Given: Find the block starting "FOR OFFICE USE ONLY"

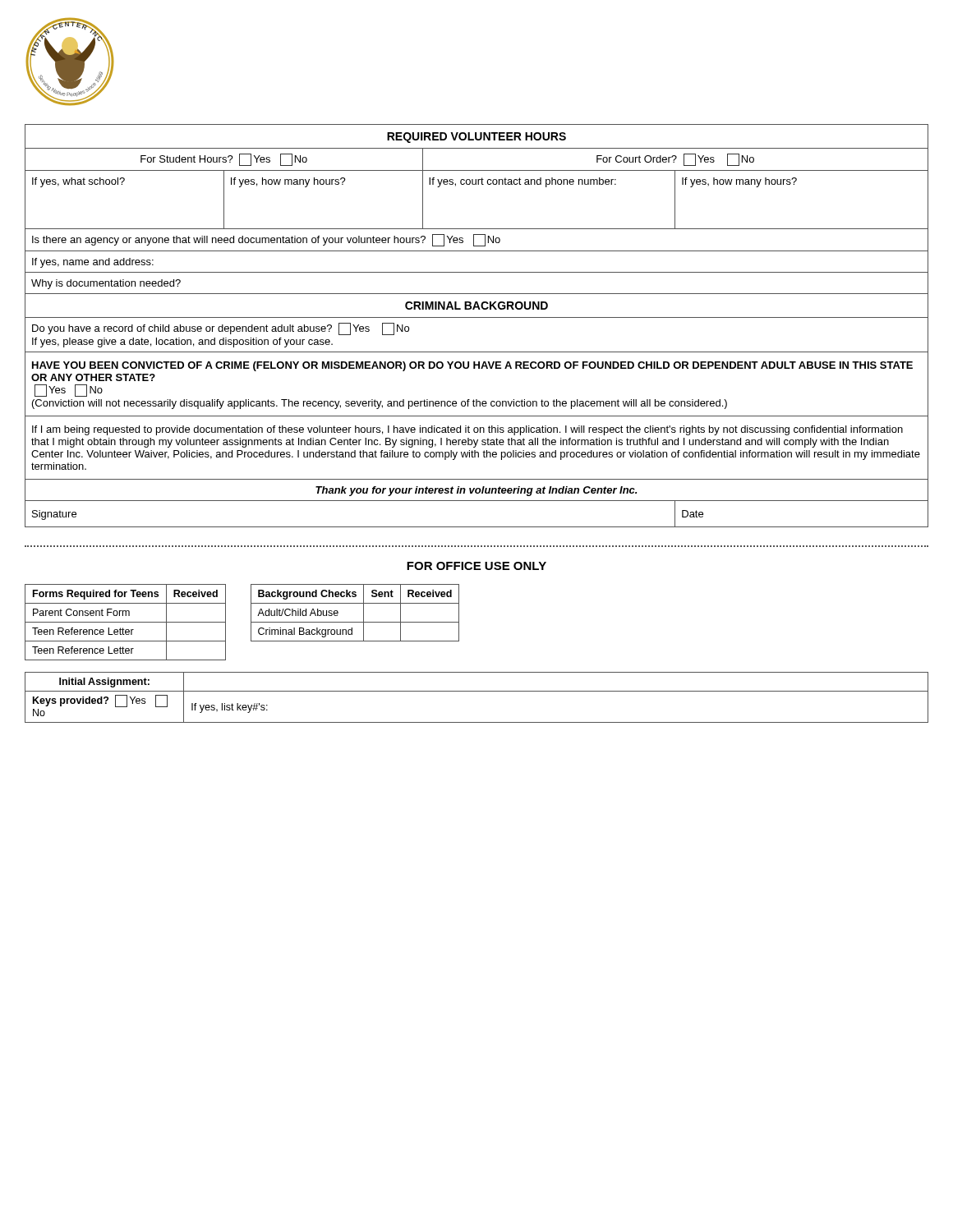Looking at the screenshot, I should tap(476, 566).
